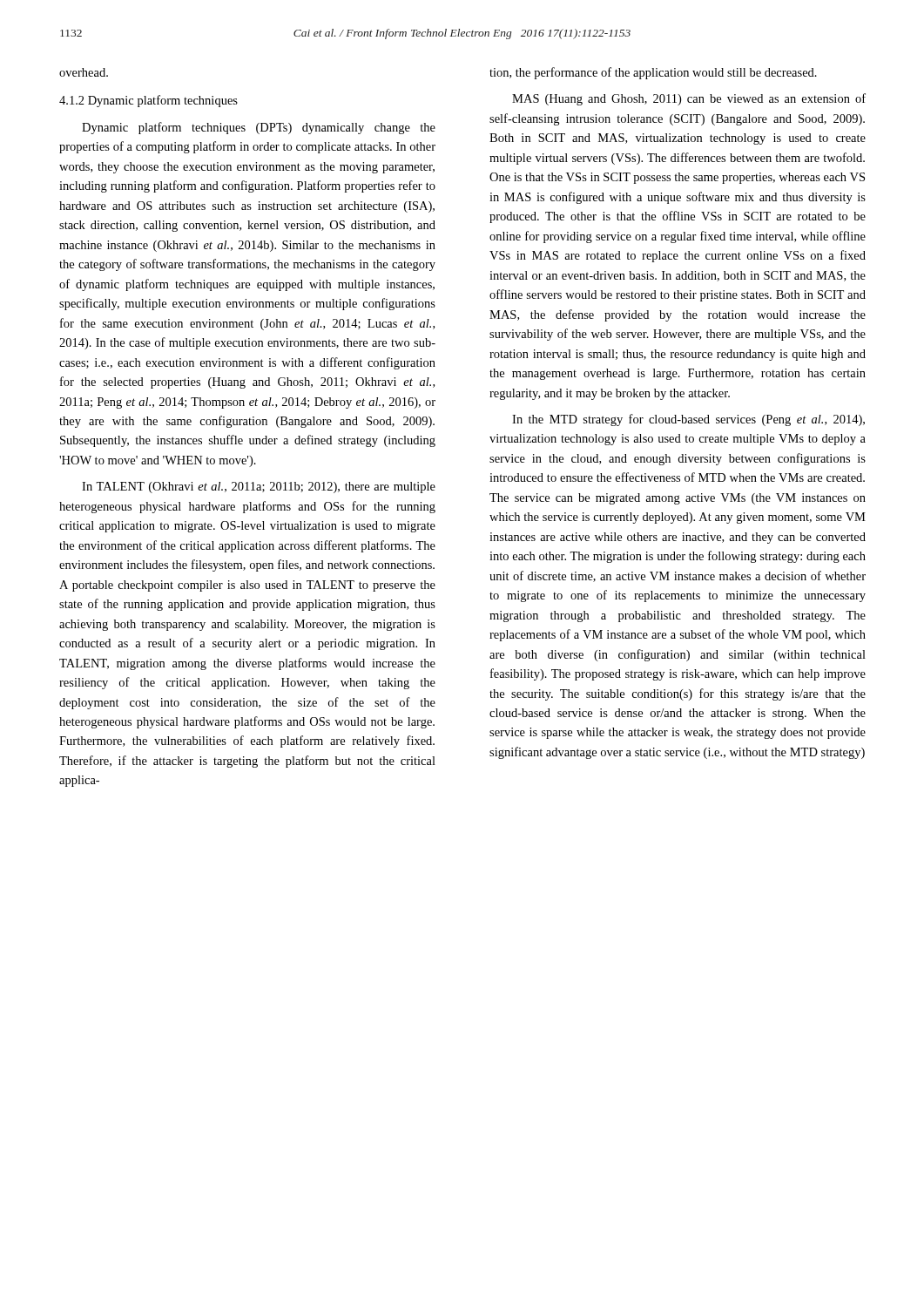Where does it say "4.1.2 Dynamic platform techniques"?
Viewport: 924px width, 1307px height.
148,101
